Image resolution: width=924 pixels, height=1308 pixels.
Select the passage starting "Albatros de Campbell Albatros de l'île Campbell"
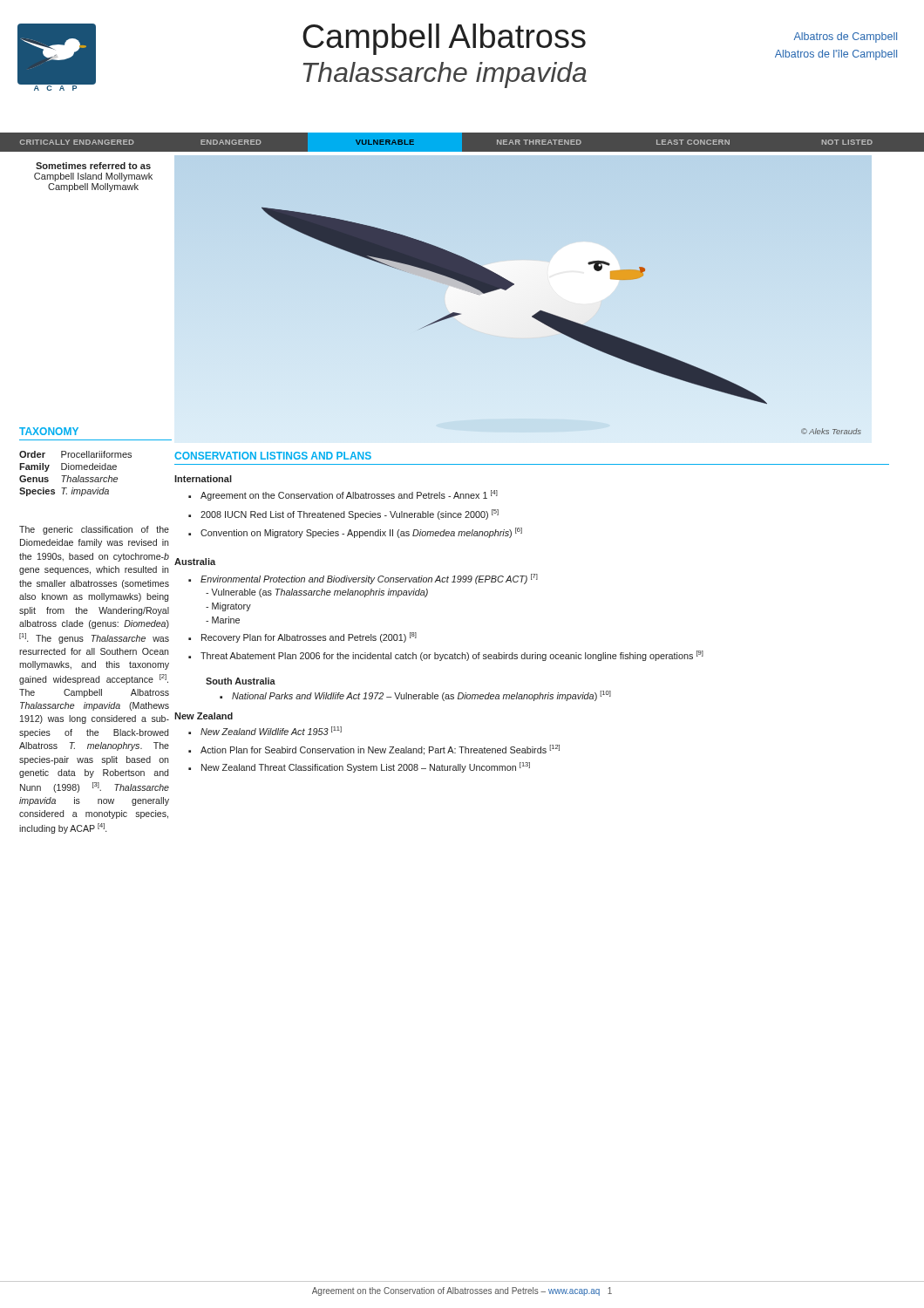(x=836, y=45)
